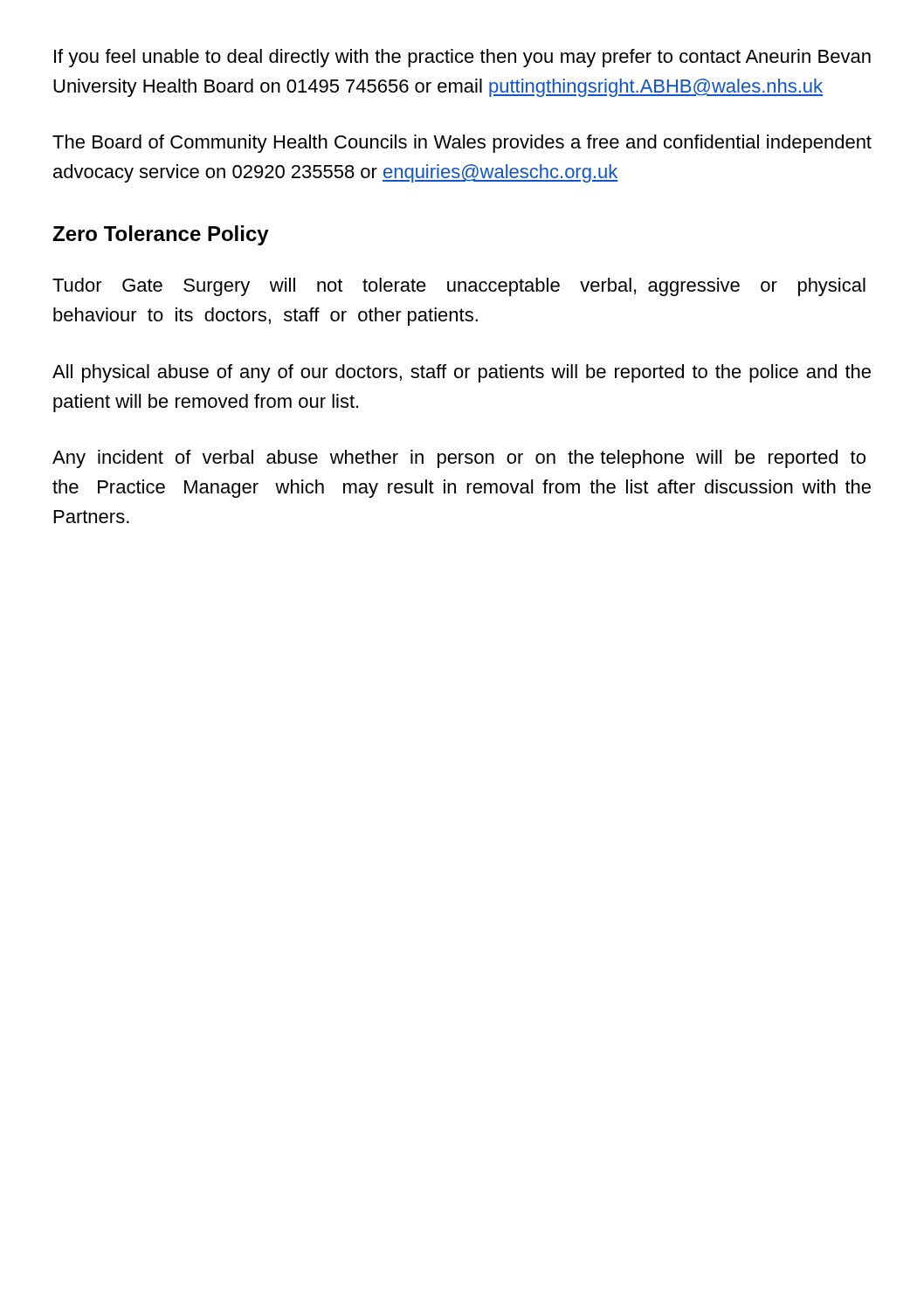Image resolution: width=924 pixels, height=1310 pixels.
Task: Select the block starting "If you feel"
Action: click(x=462, y=71)
